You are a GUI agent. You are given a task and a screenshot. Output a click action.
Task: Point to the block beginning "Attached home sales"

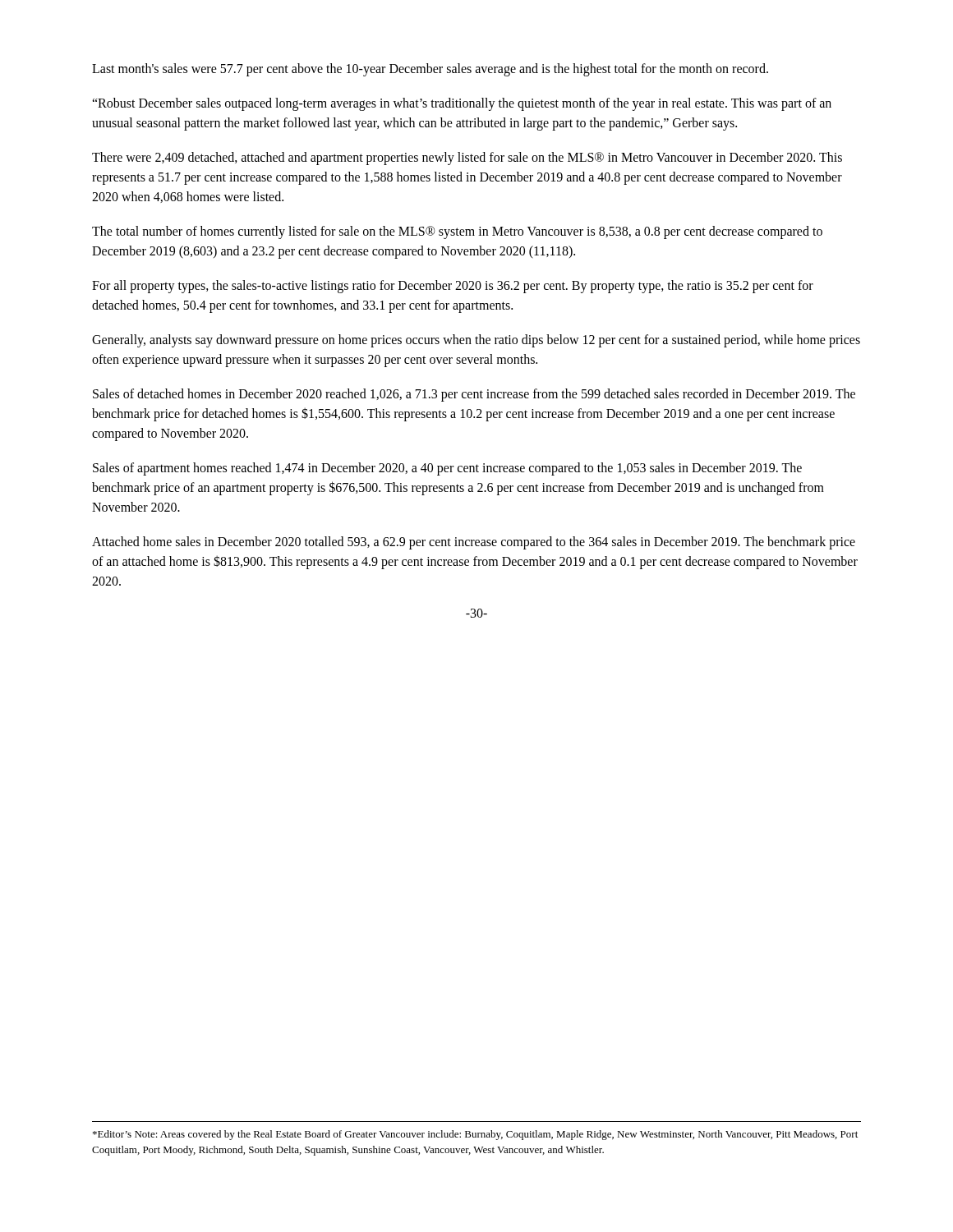point(475,561)
